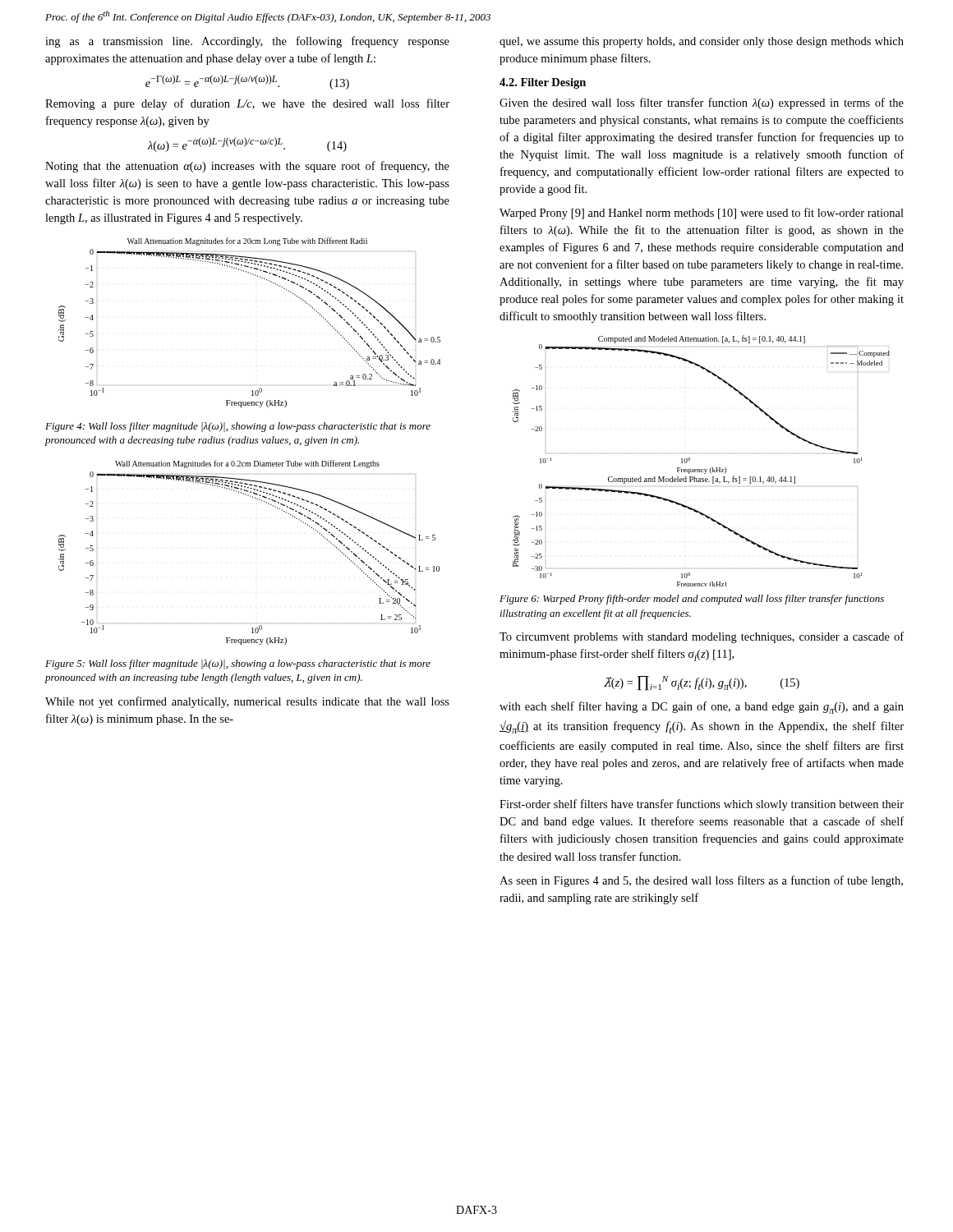This screenshot has height=1232, width=953.
Task: Locate the text block that says "As seen in Figures 4"
Action: 702,889
